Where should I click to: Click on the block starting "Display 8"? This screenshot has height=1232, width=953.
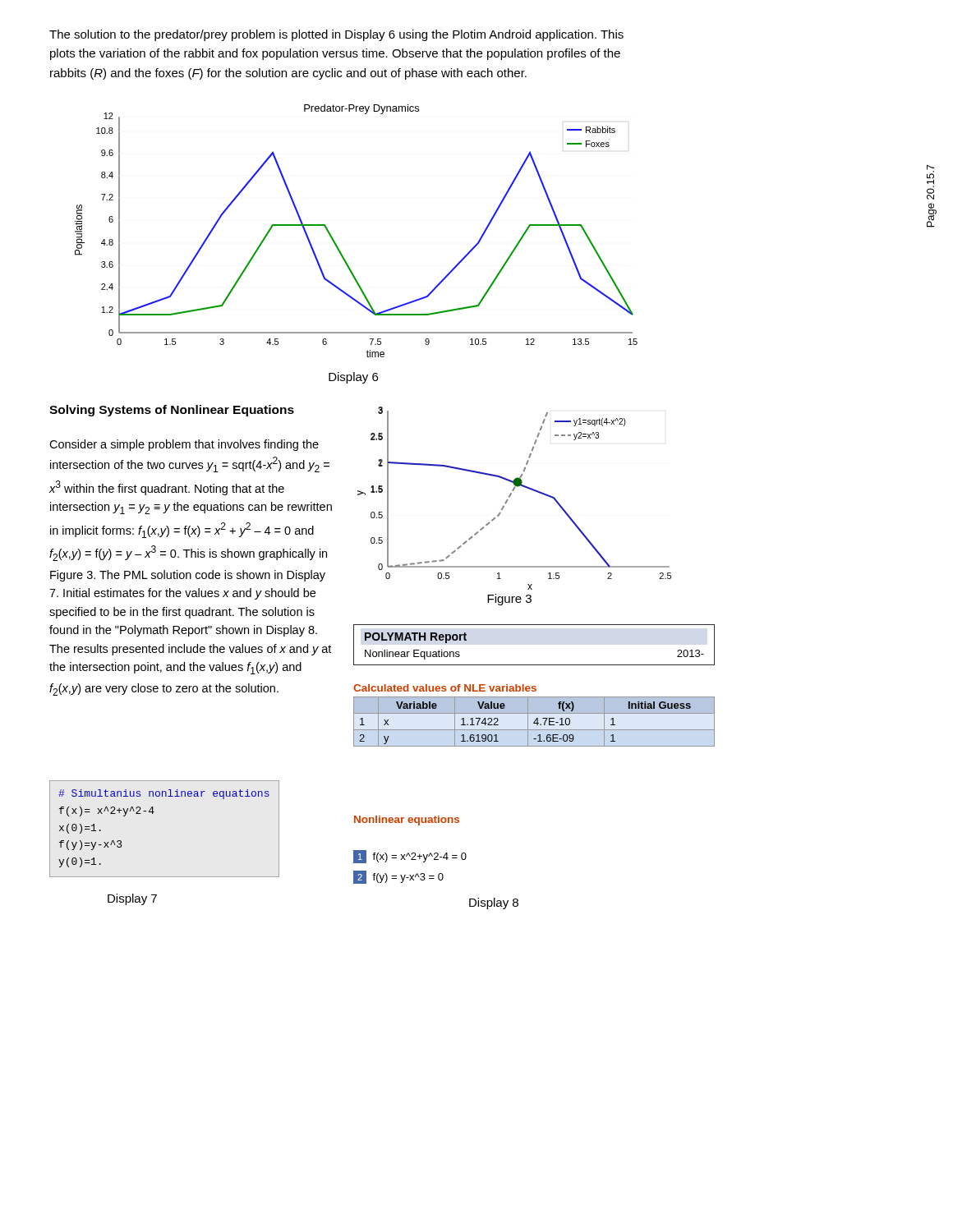494,902
